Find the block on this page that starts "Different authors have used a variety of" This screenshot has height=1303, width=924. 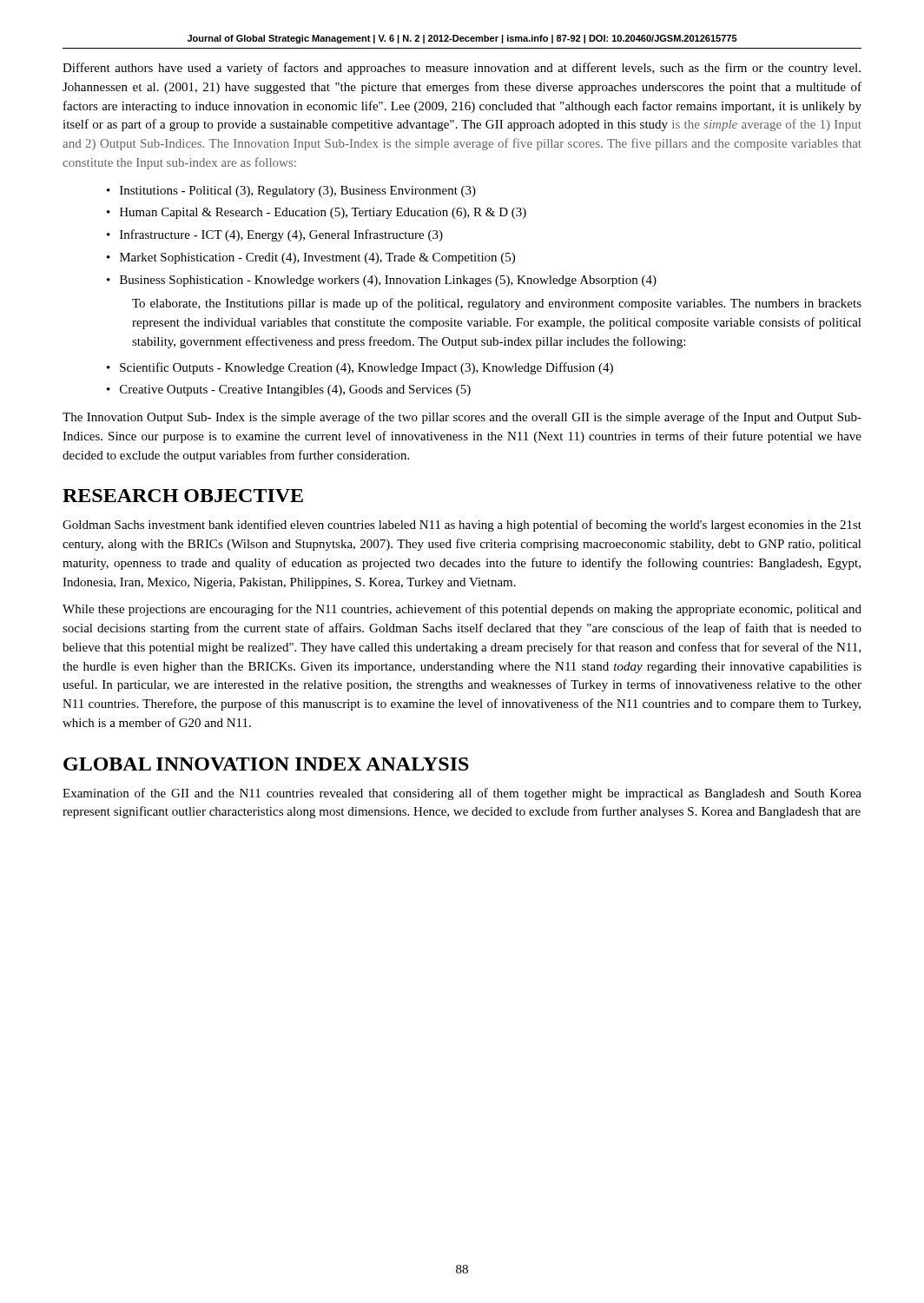(462, 115)
